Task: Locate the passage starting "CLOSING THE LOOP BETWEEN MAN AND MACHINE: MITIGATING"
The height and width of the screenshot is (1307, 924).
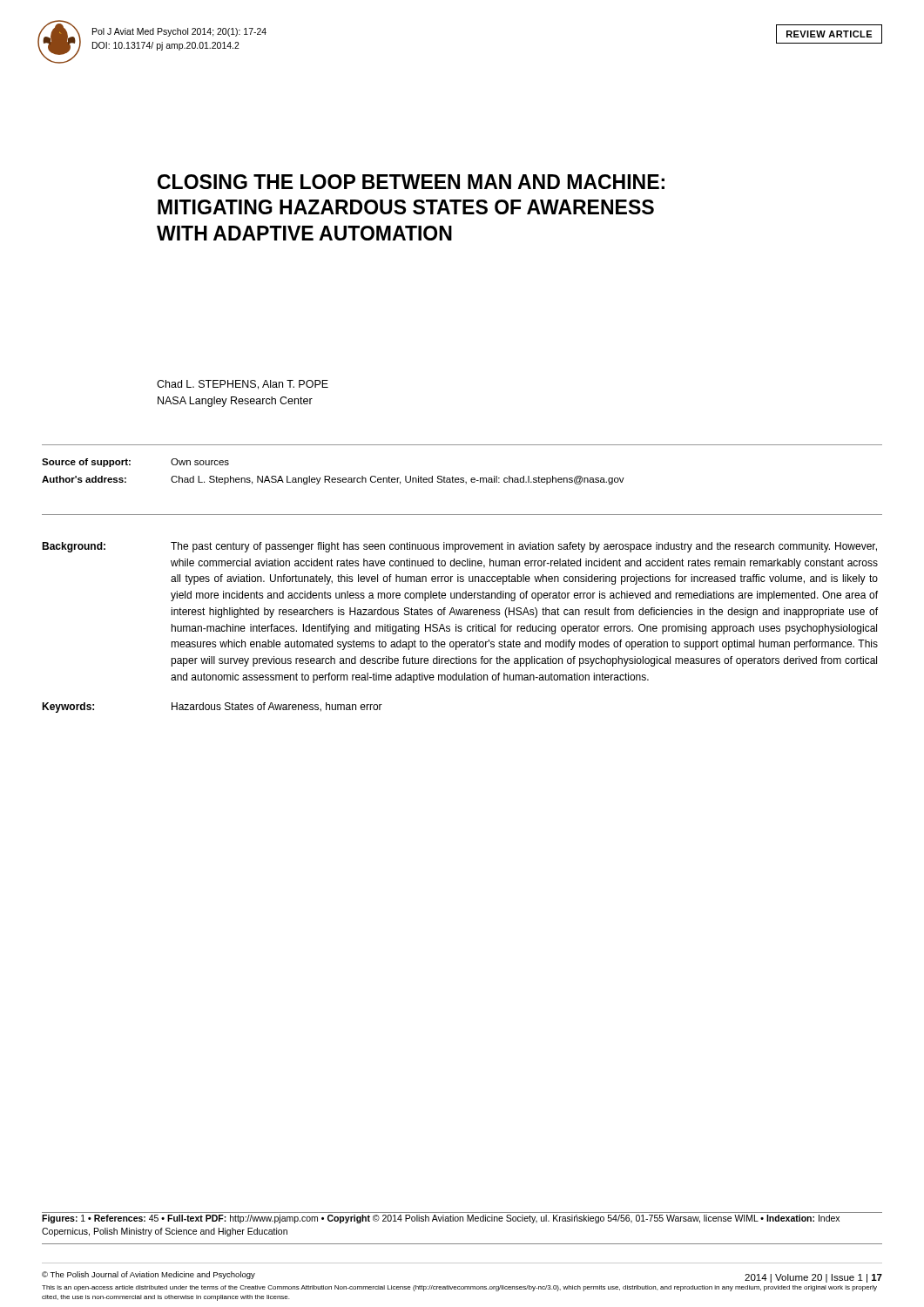Action: pos(462,208)
